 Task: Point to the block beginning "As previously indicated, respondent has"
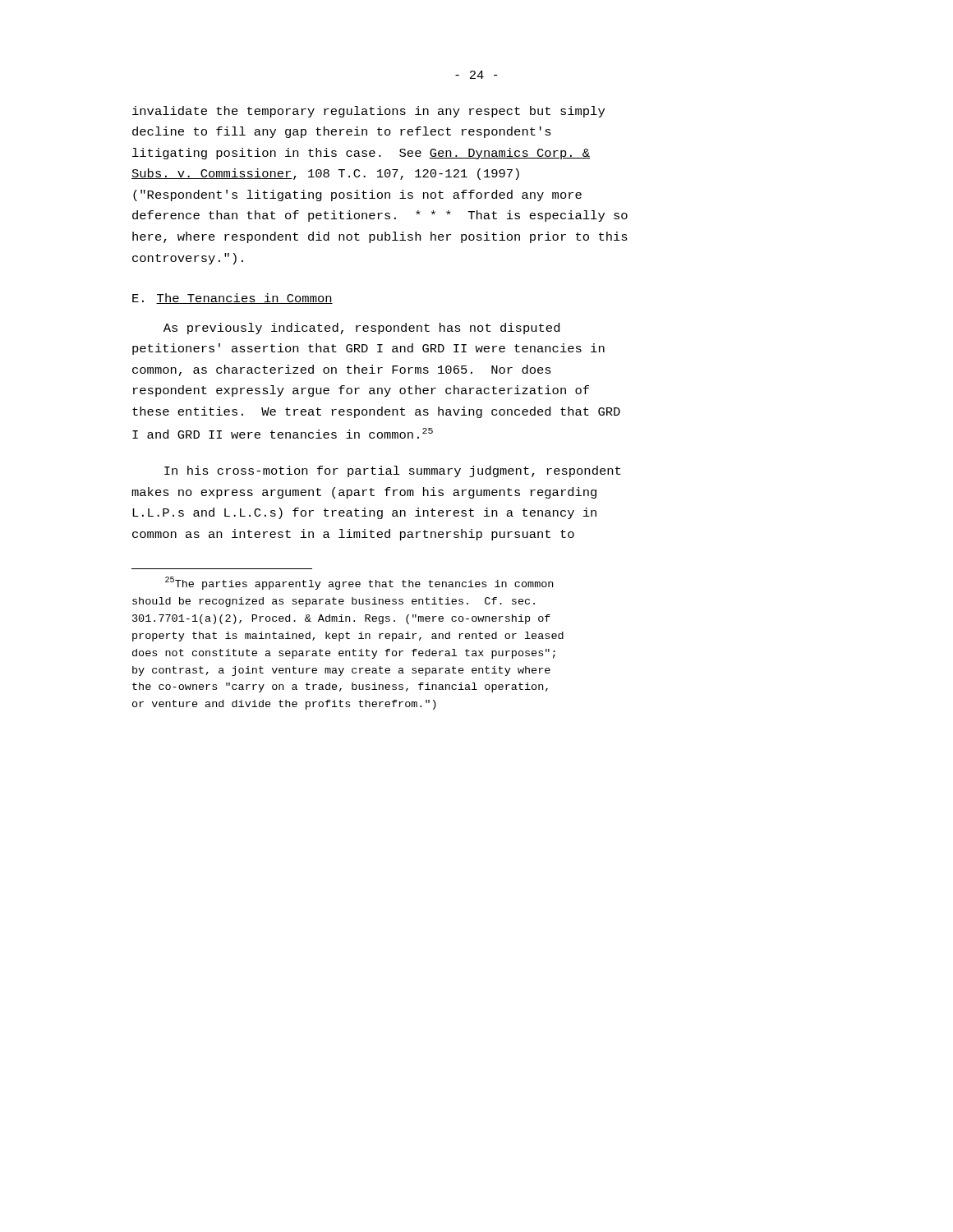[376, 382]
